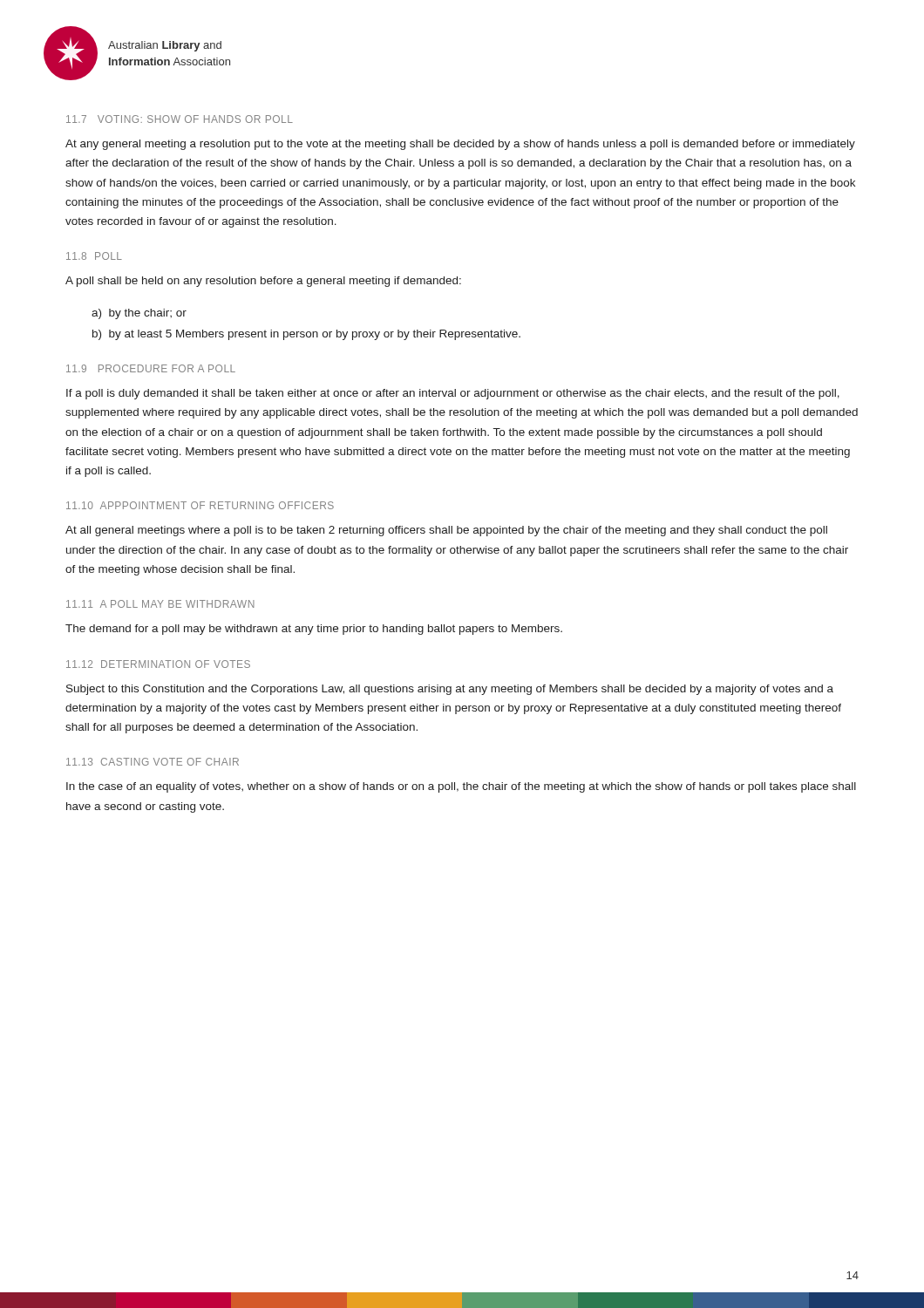The width and height of the screenshot is (924, 1308).
Task: Select the text block starting "b) by at least 5 Members present"
Action: [x=306, y=333]
